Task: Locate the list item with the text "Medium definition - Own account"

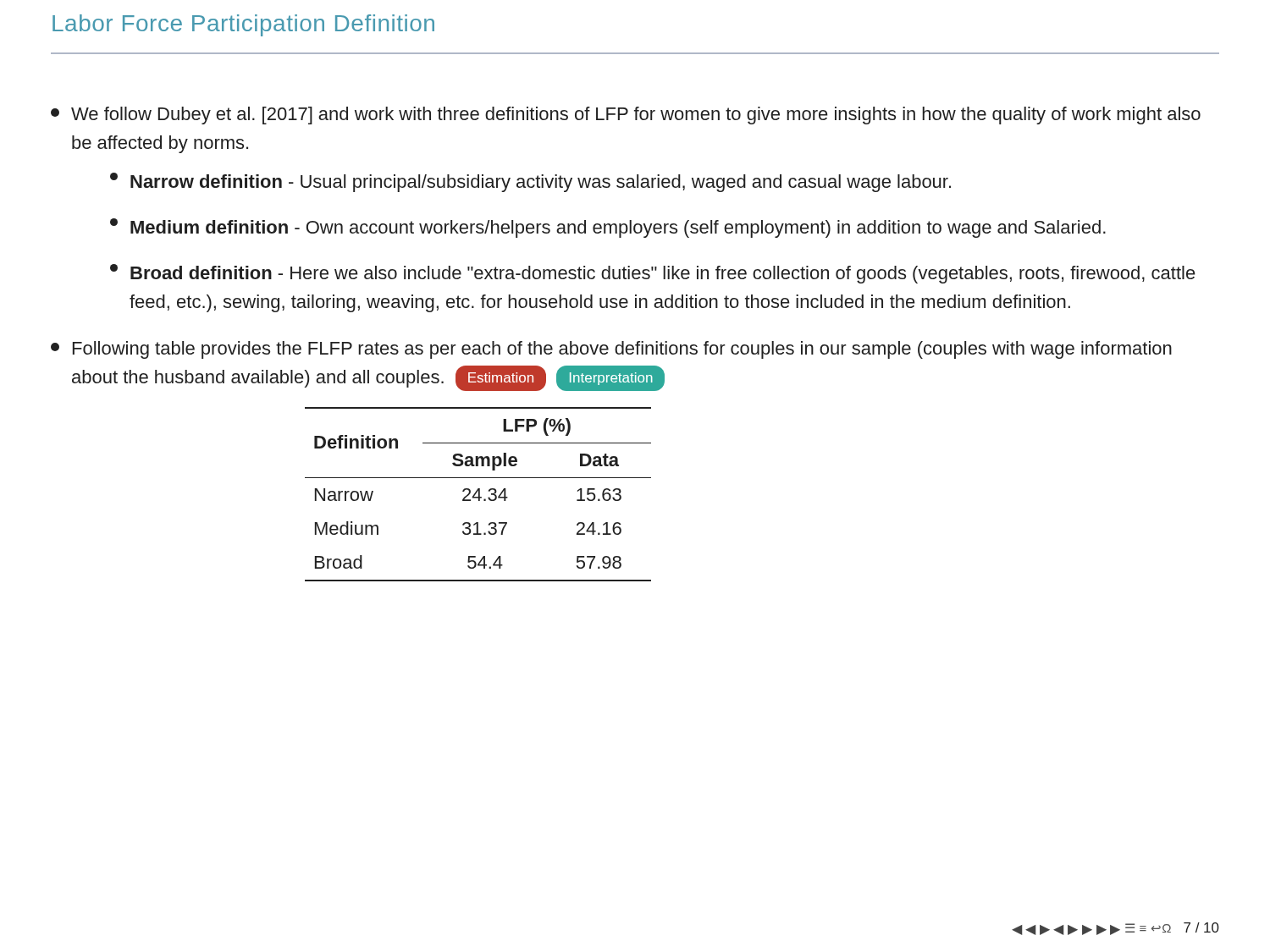Action: point(608,228)
